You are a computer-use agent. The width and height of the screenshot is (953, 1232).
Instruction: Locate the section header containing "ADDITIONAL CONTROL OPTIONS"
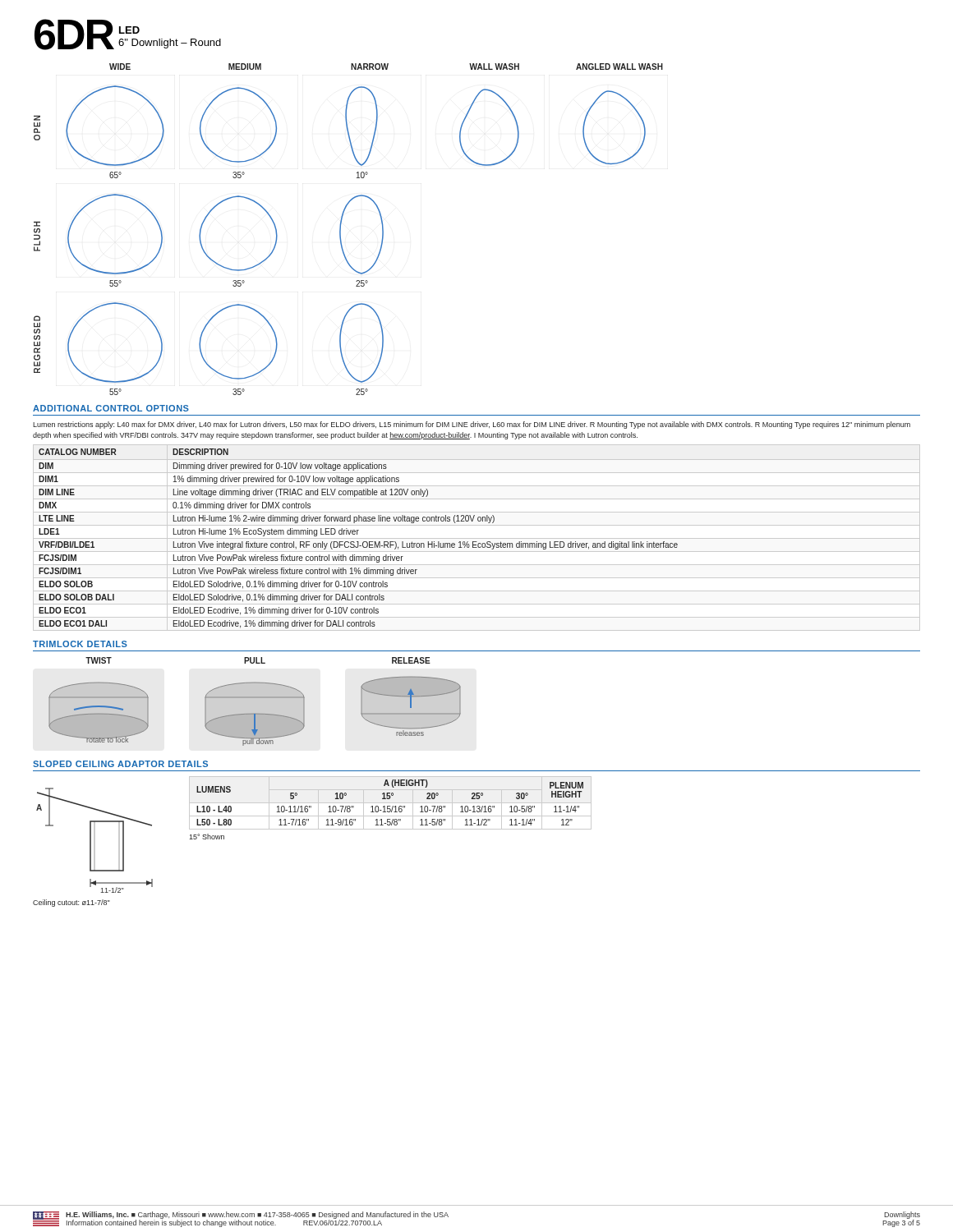pos(111,408)
